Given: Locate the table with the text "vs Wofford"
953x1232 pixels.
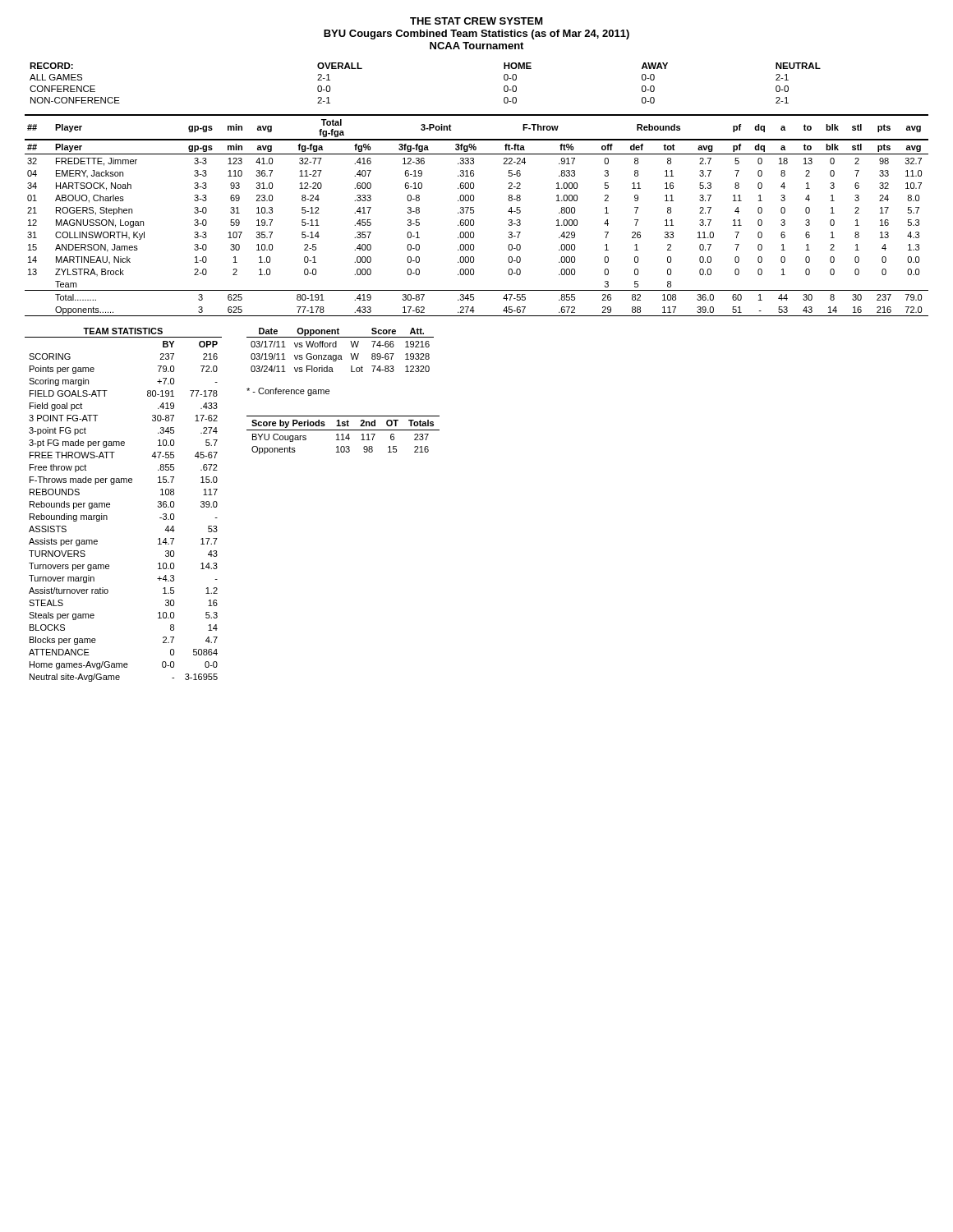Looking at the screenshot, I should coord(343,349).
